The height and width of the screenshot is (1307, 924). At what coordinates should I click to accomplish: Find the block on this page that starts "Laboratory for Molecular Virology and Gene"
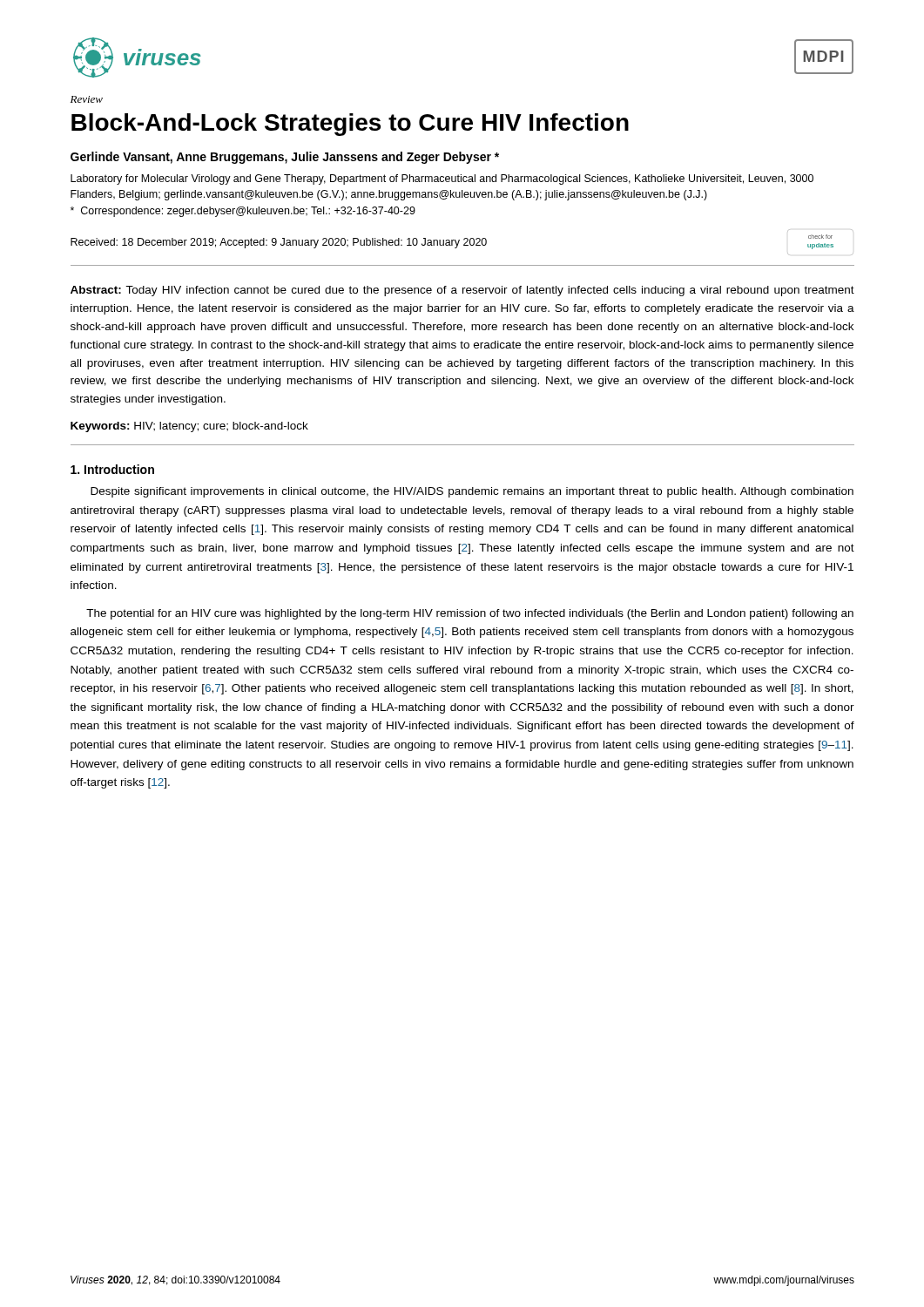(x=442, y=195)
